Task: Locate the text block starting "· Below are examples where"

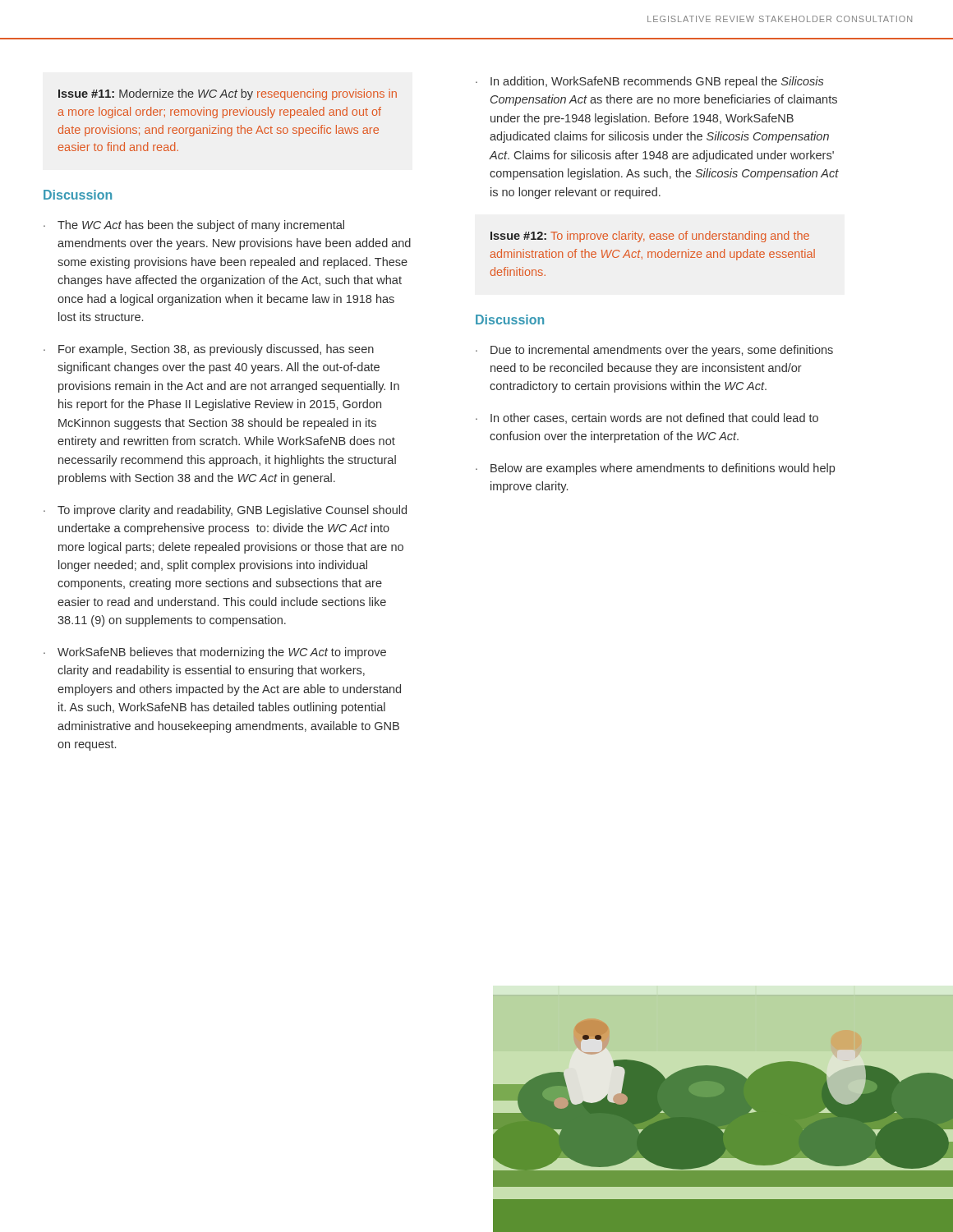Action: point(660,477)
